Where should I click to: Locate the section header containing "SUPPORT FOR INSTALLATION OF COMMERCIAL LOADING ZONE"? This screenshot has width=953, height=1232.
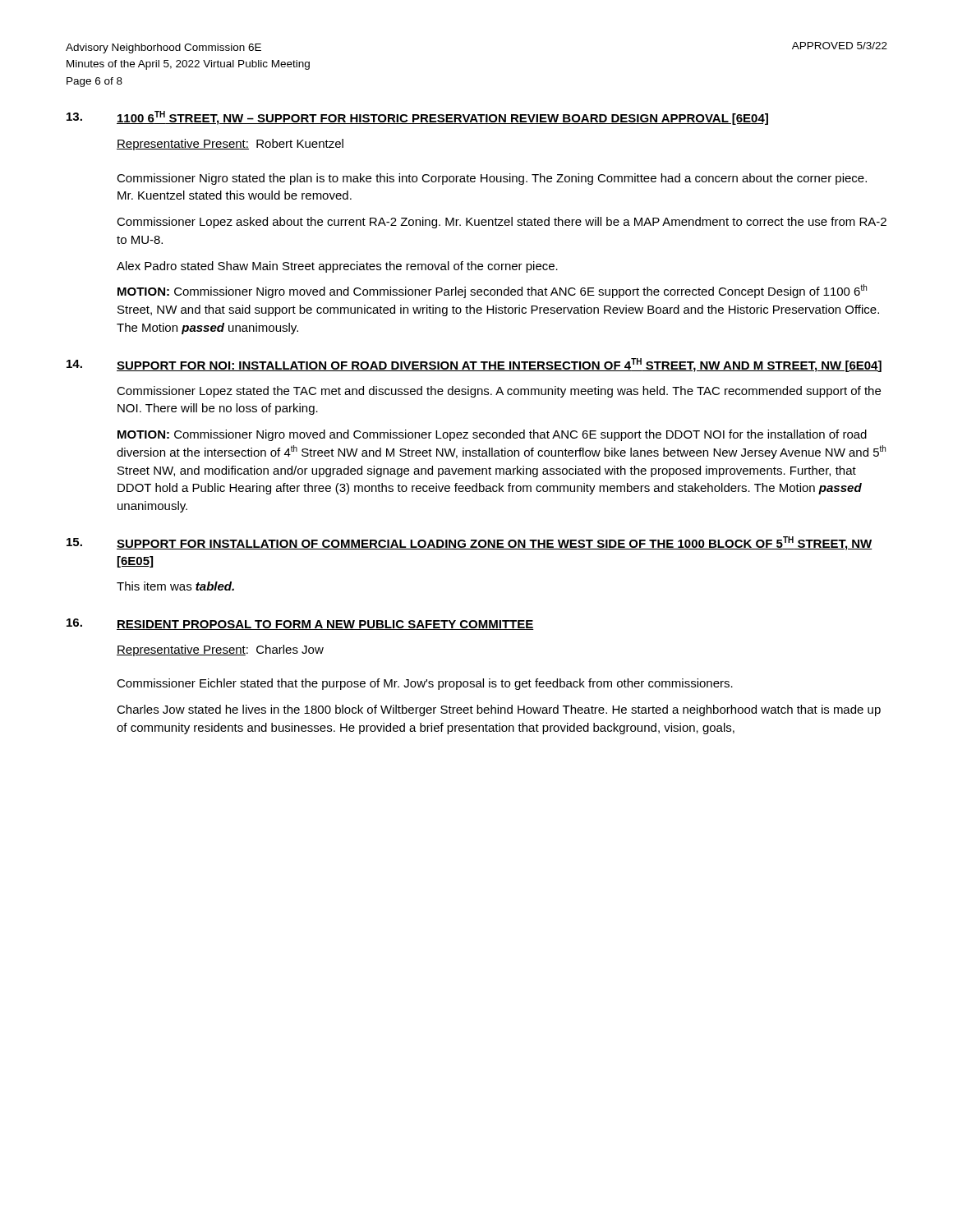pos(494,551)
